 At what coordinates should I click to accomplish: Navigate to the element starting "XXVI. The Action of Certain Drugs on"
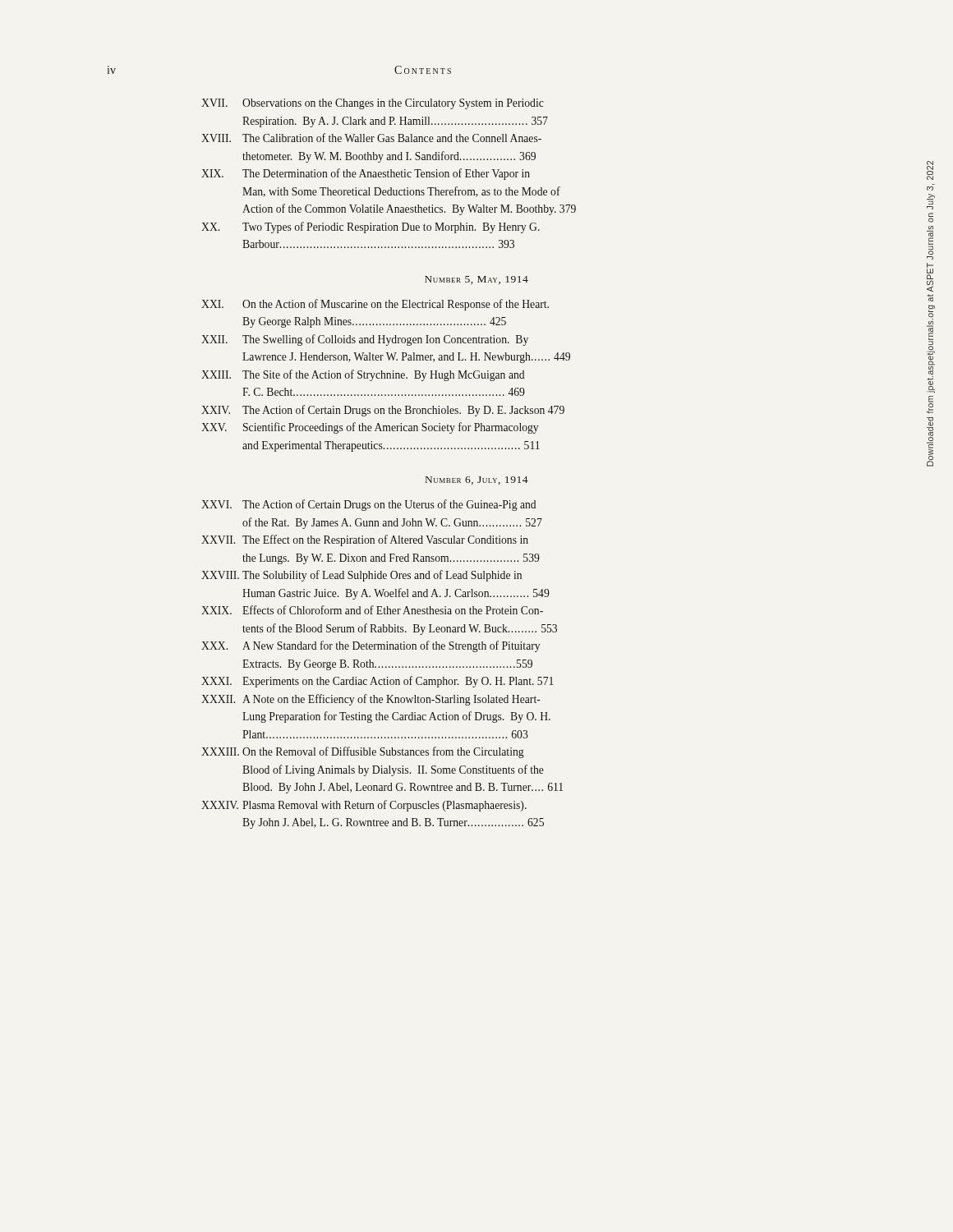372,514
